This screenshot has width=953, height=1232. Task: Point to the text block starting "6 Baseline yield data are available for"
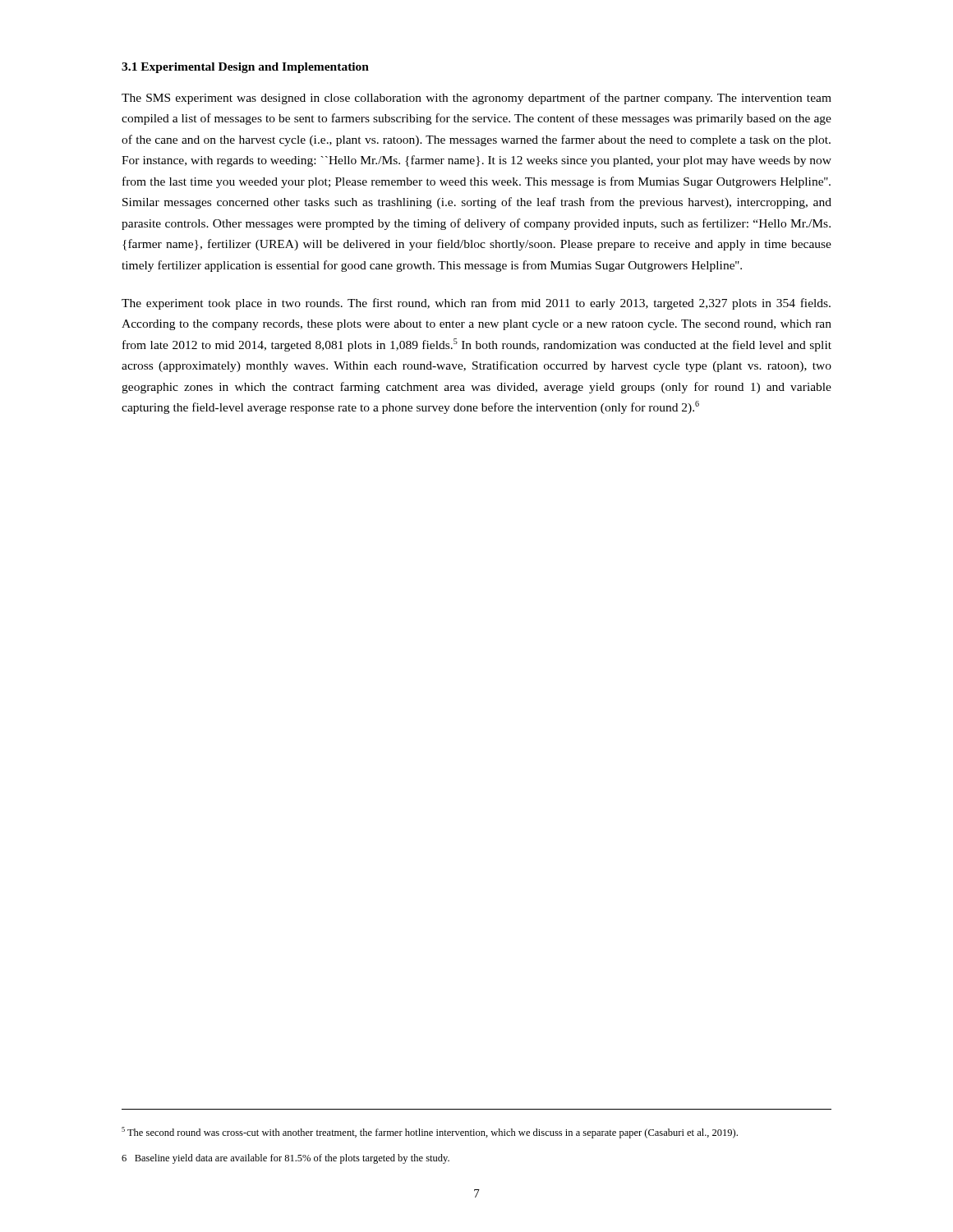[x=285, y=1159]
